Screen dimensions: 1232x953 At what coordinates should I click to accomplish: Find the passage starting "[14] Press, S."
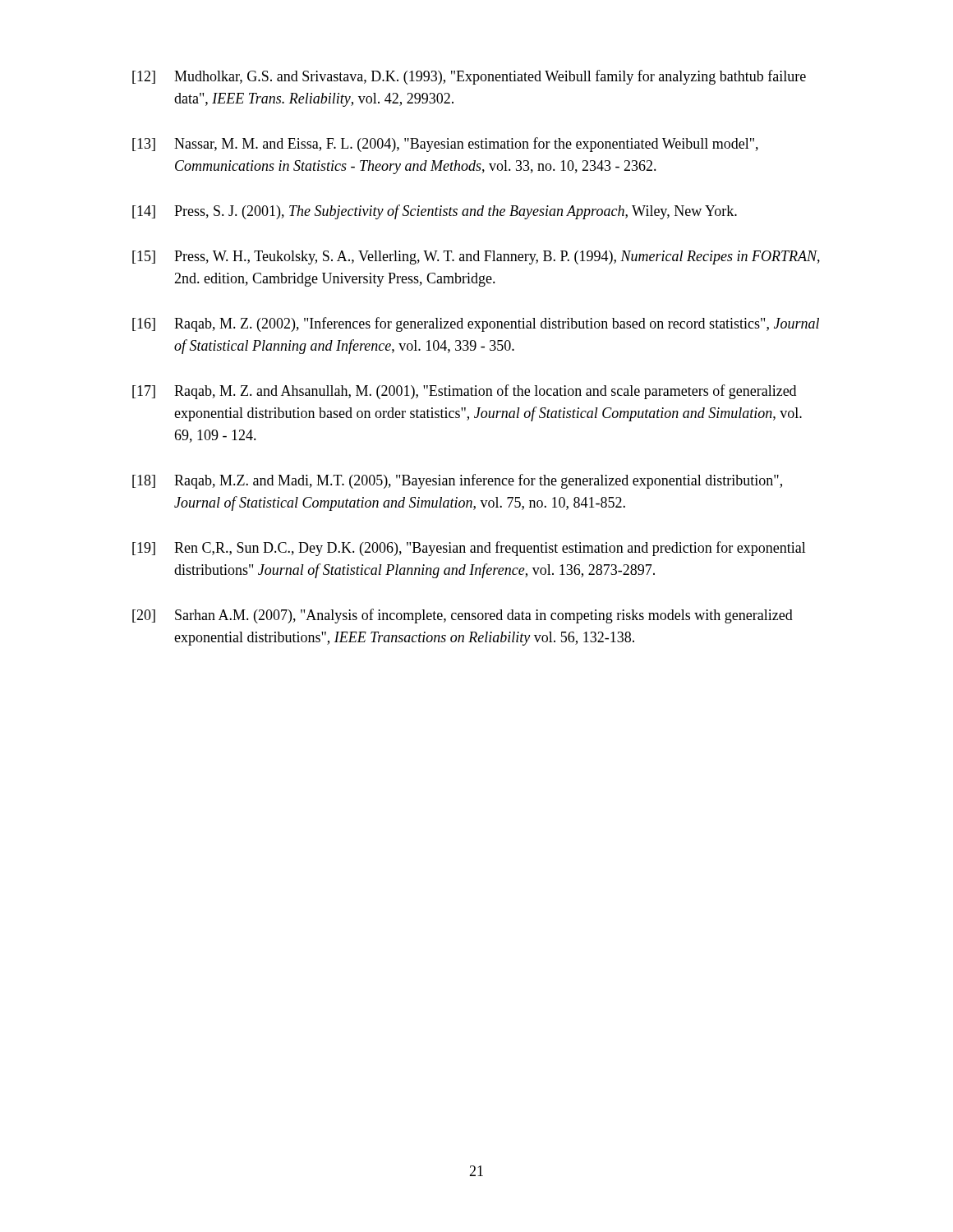click(476, 212)
